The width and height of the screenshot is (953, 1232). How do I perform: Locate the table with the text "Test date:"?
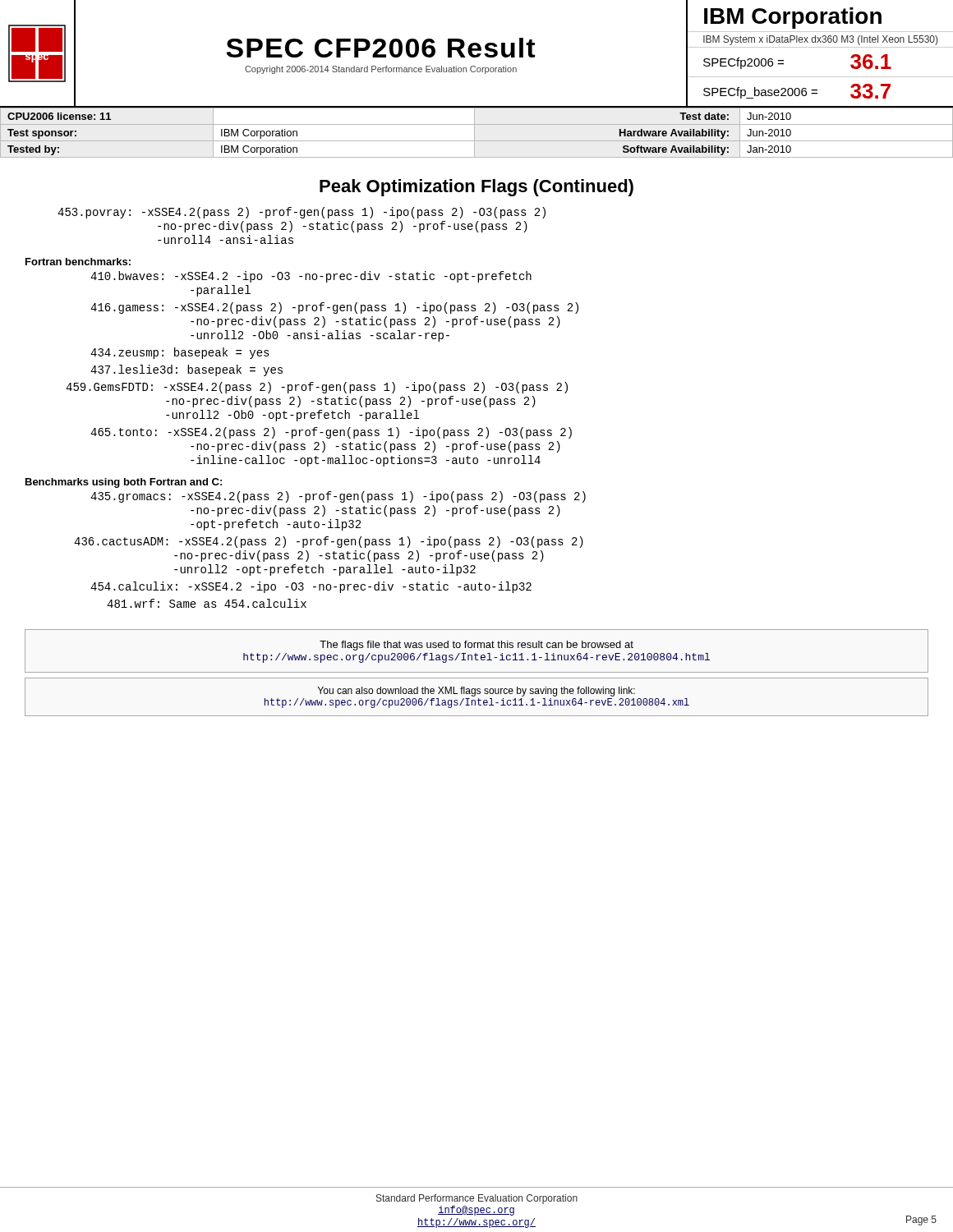coord(476,133)
